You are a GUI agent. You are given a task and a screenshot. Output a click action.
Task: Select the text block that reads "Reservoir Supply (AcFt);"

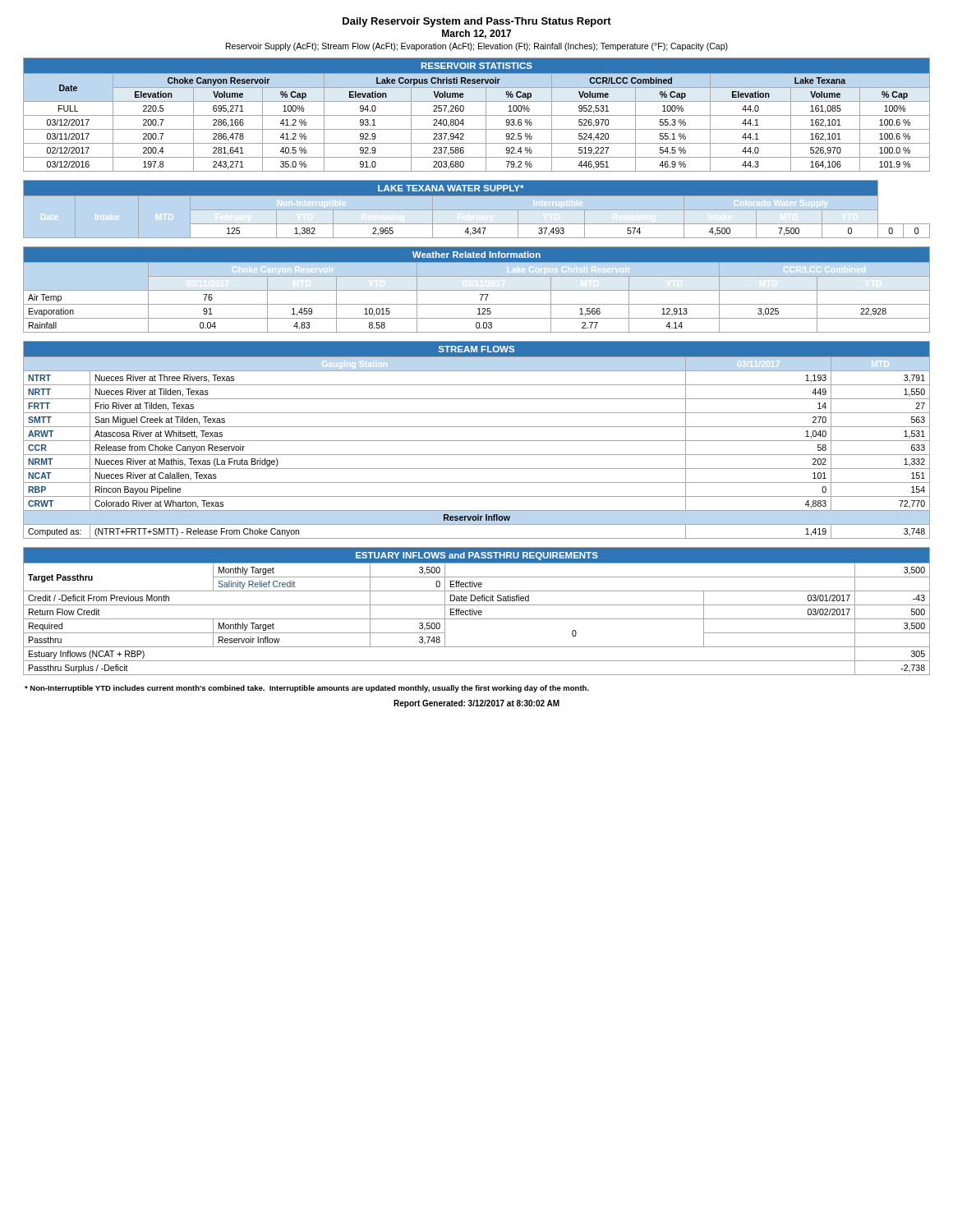click(476, 46)
